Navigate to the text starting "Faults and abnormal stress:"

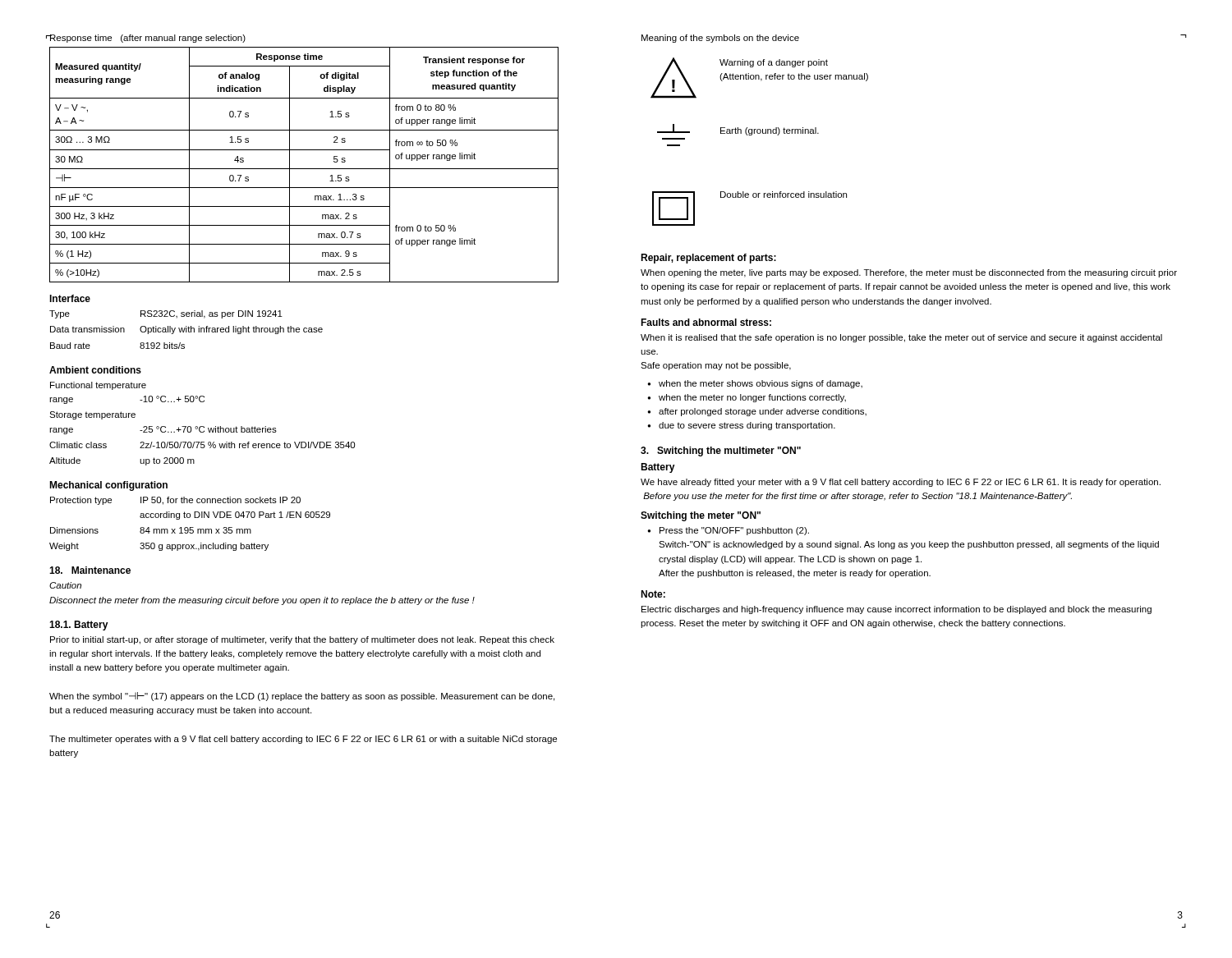706,322
